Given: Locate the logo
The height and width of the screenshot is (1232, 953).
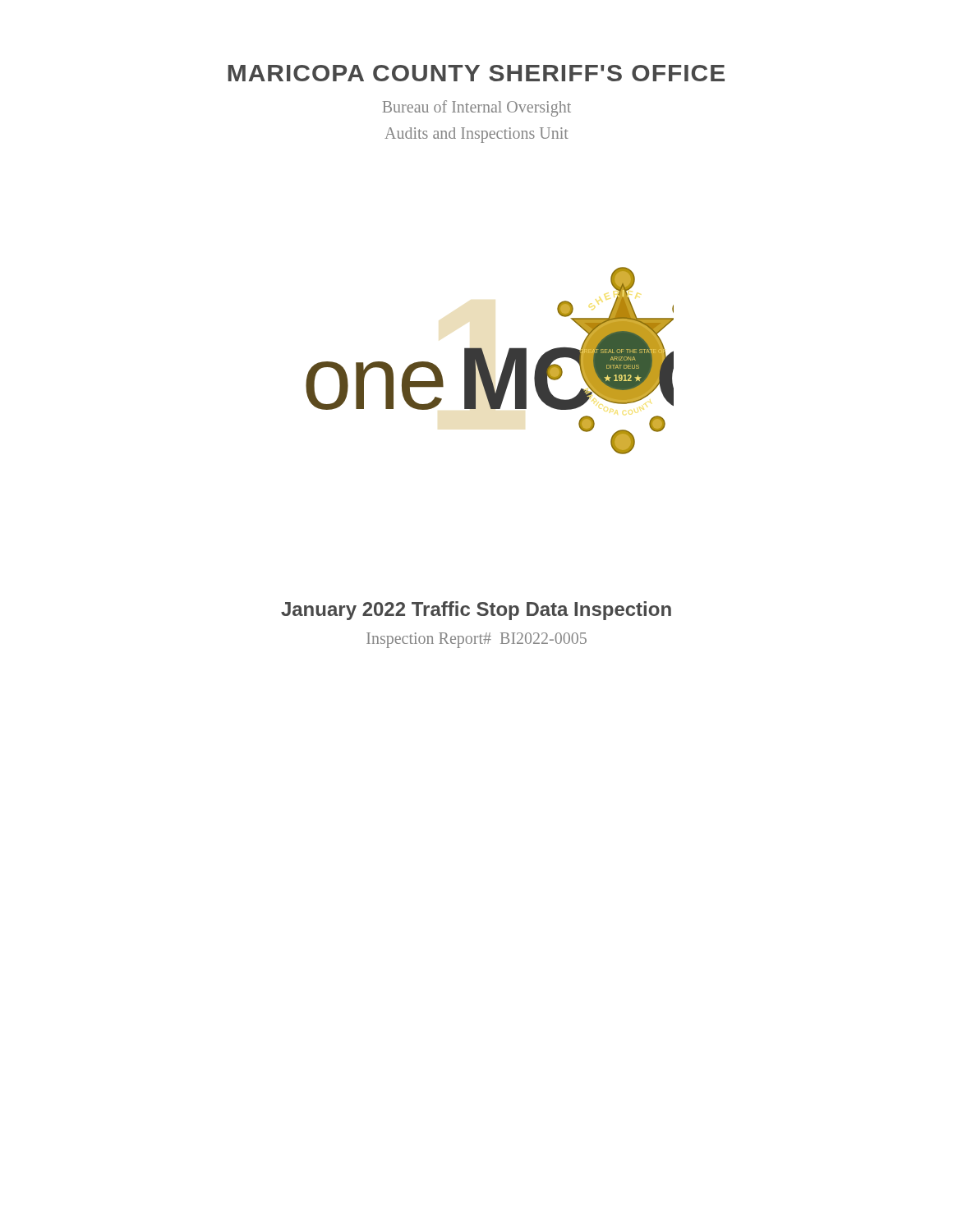Looking at the screenshot, I should pos(476,352).
